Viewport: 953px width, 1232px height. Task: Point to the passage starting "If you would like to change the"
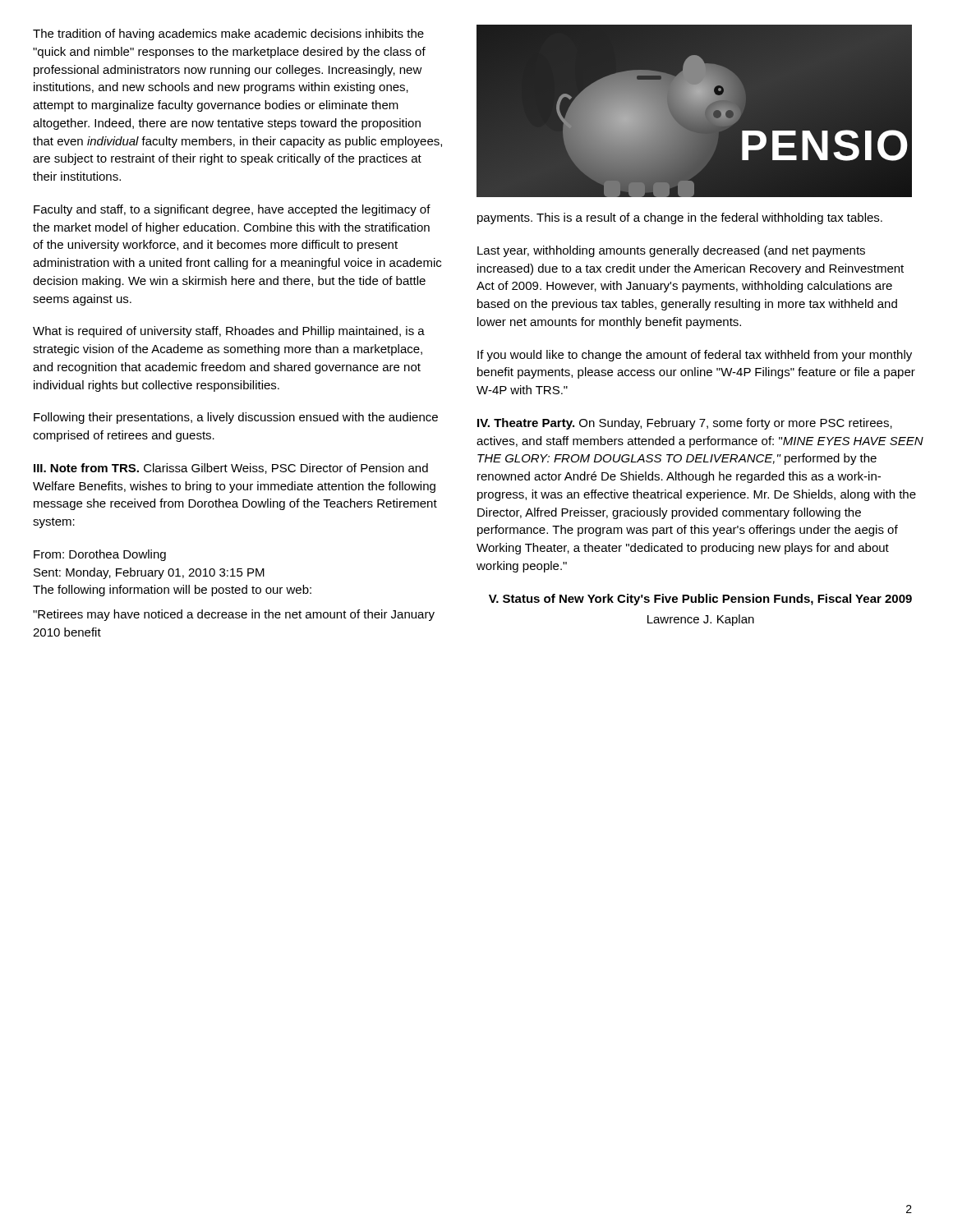[x=696, y=372]
